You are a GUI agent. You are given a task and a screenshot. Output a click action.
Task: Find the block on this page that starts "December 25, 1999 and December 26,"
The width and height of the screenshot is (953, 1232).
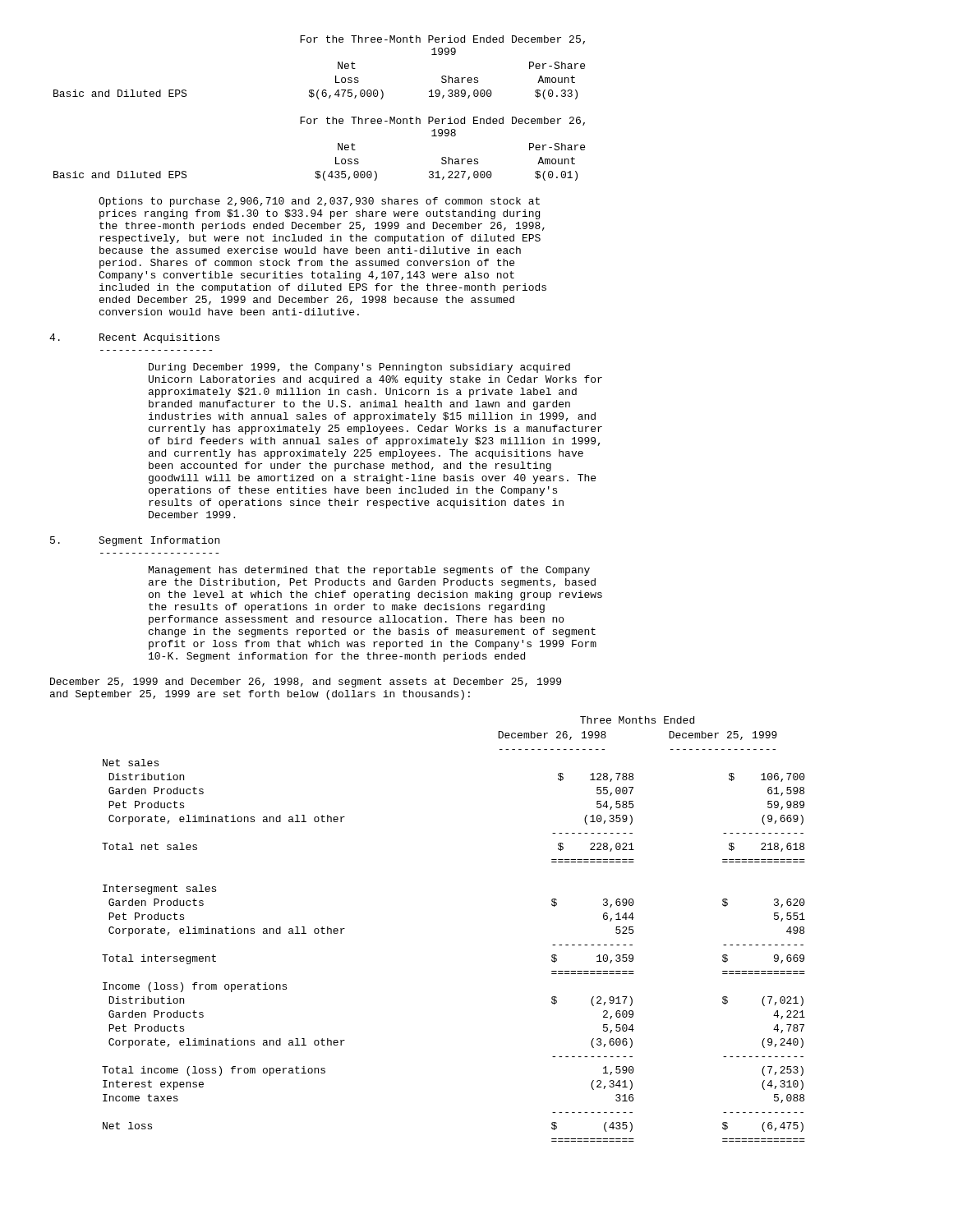point(306,688)
